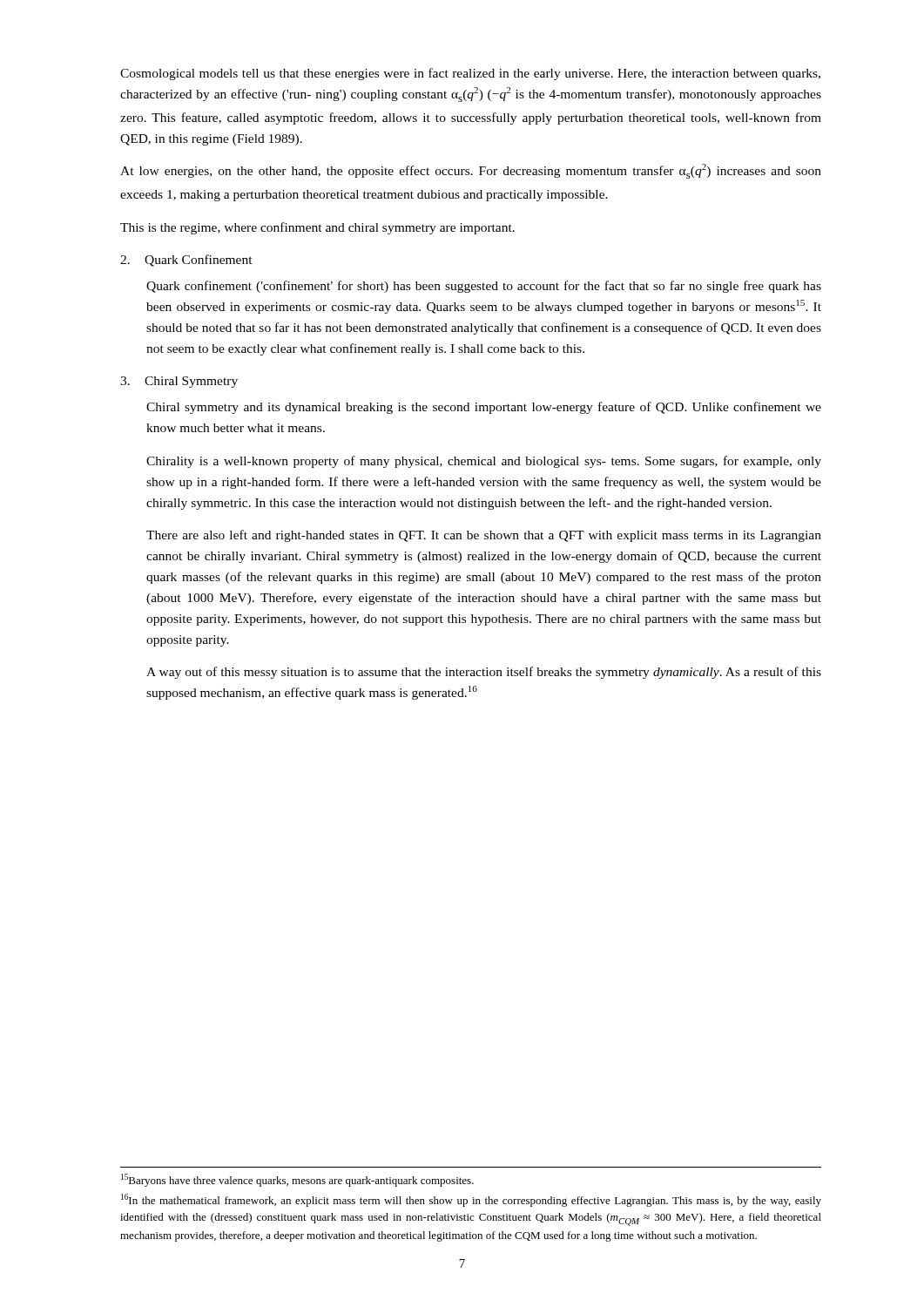Select the block starting "3. Chiral Symmetry"
Screen dimensions: 1307x924
tap(179, 381)
